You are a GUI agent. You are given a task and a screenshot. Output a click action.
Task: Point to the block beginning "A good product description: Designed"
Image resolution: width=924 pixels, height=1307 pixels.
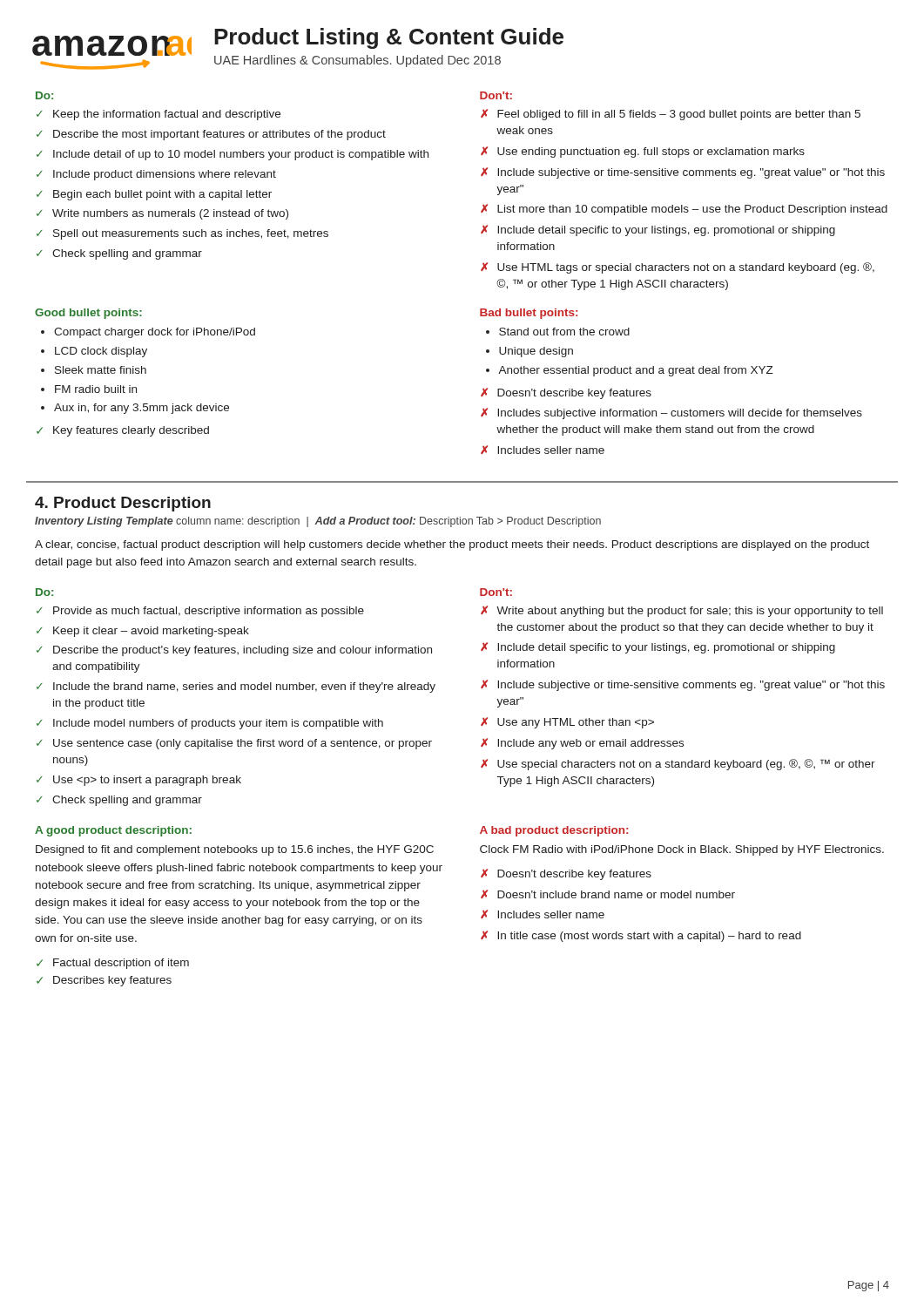pyautogui.click(x=240, y=905)
